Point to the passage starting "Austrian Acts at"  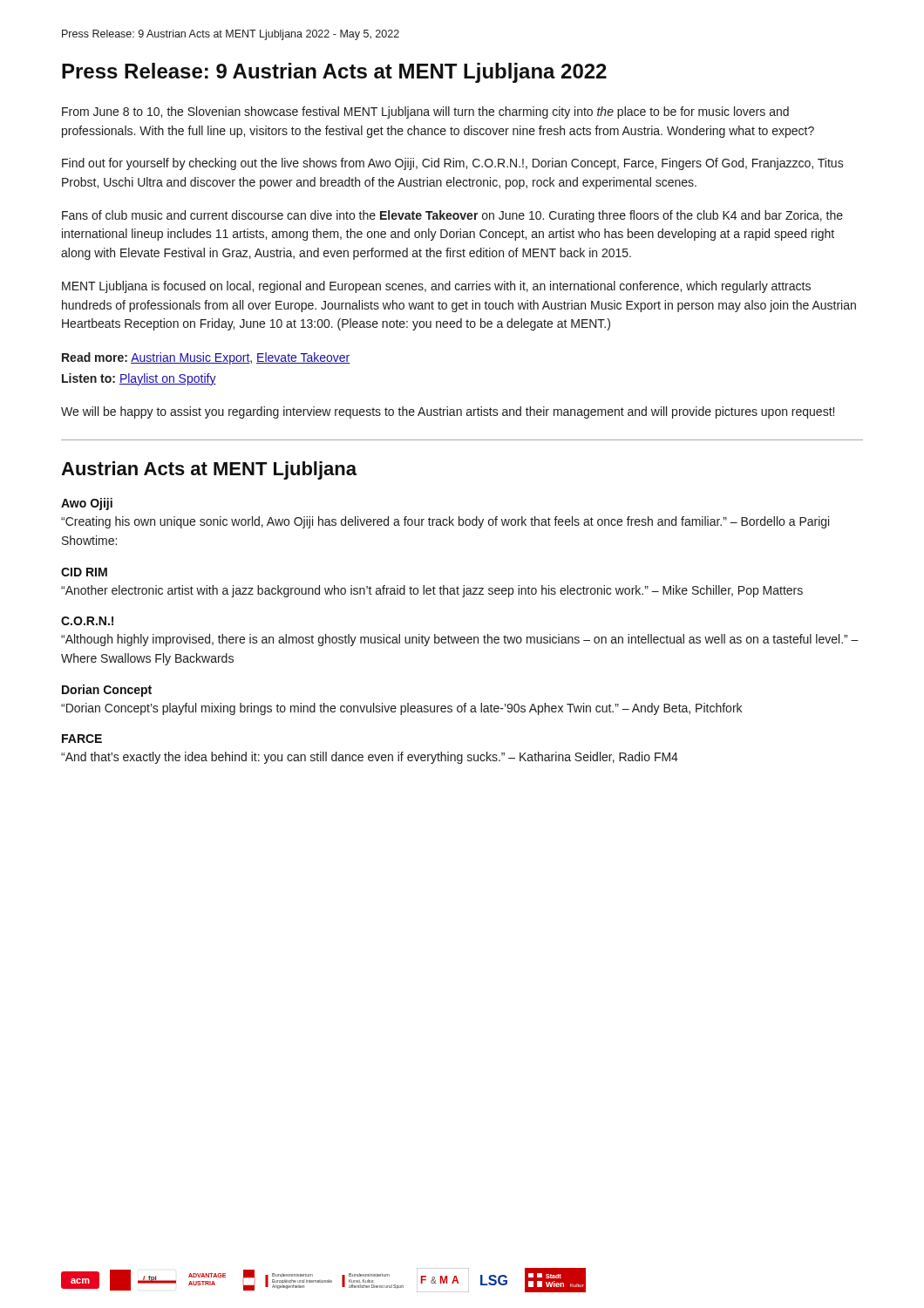(x=209, y=469)
